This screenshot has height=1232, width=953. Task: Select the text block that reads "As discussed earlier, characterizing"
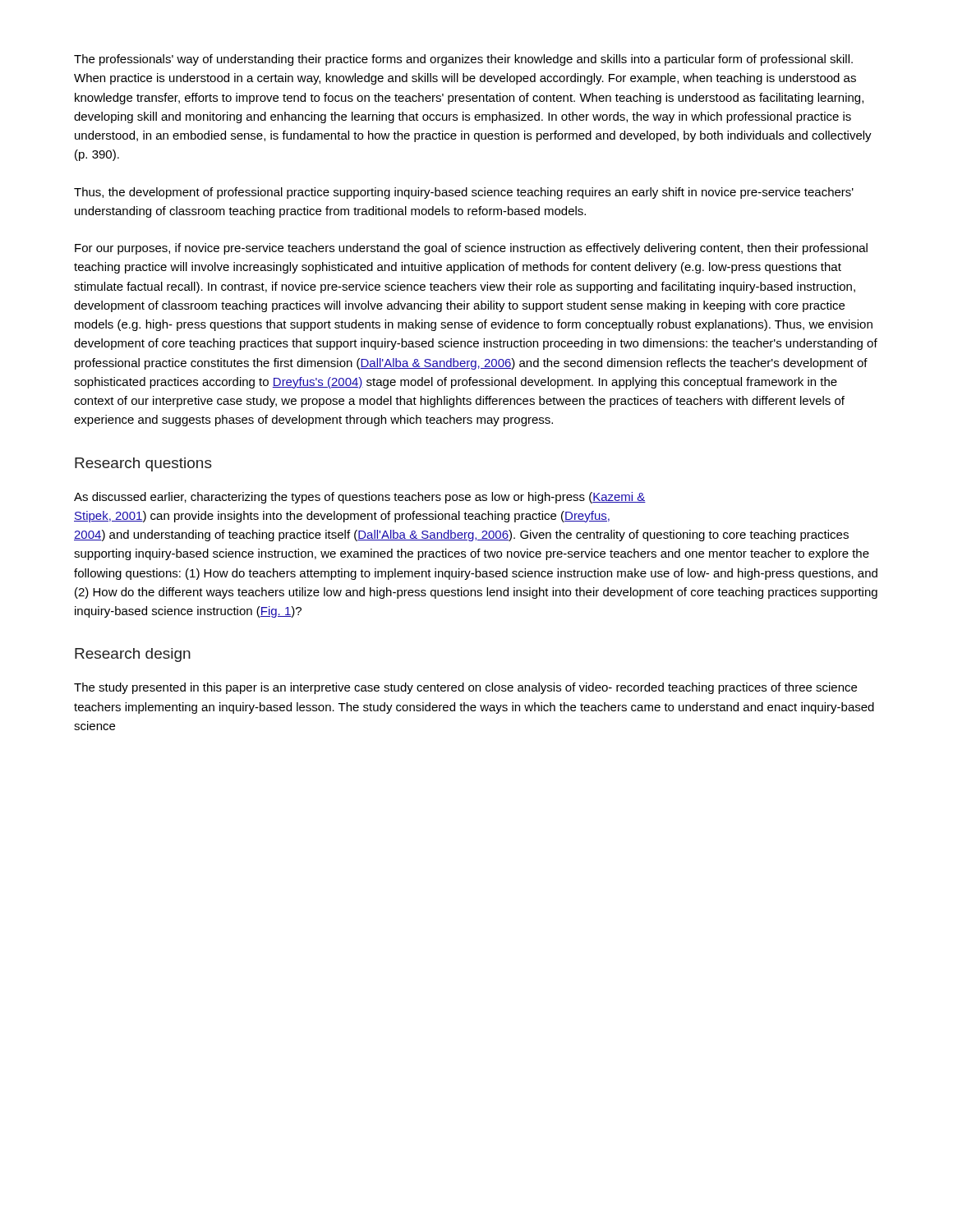[x=476, y=553]
